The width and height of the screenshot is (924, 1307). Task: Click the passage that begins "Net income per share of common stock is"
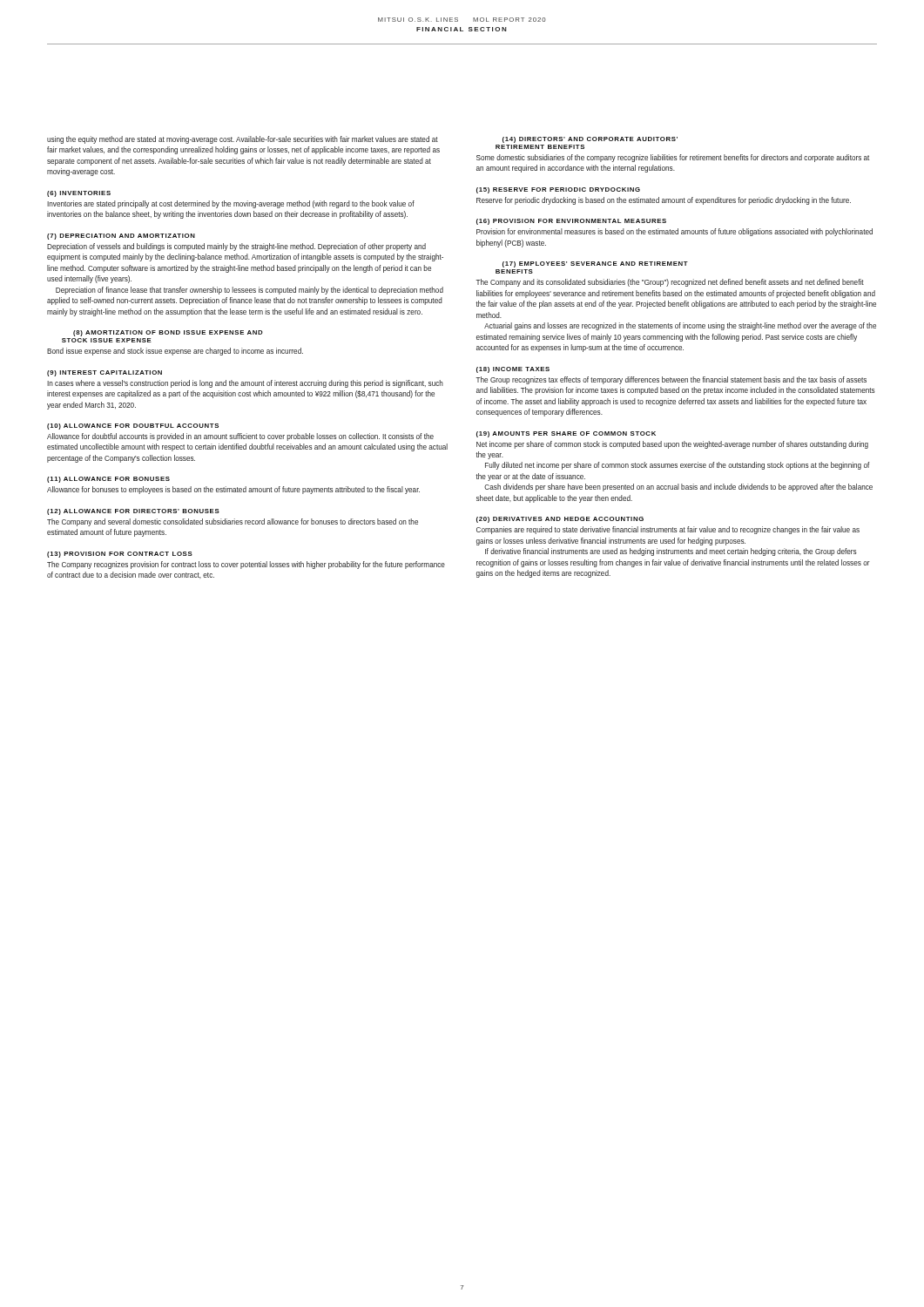(x=676, y=472)
